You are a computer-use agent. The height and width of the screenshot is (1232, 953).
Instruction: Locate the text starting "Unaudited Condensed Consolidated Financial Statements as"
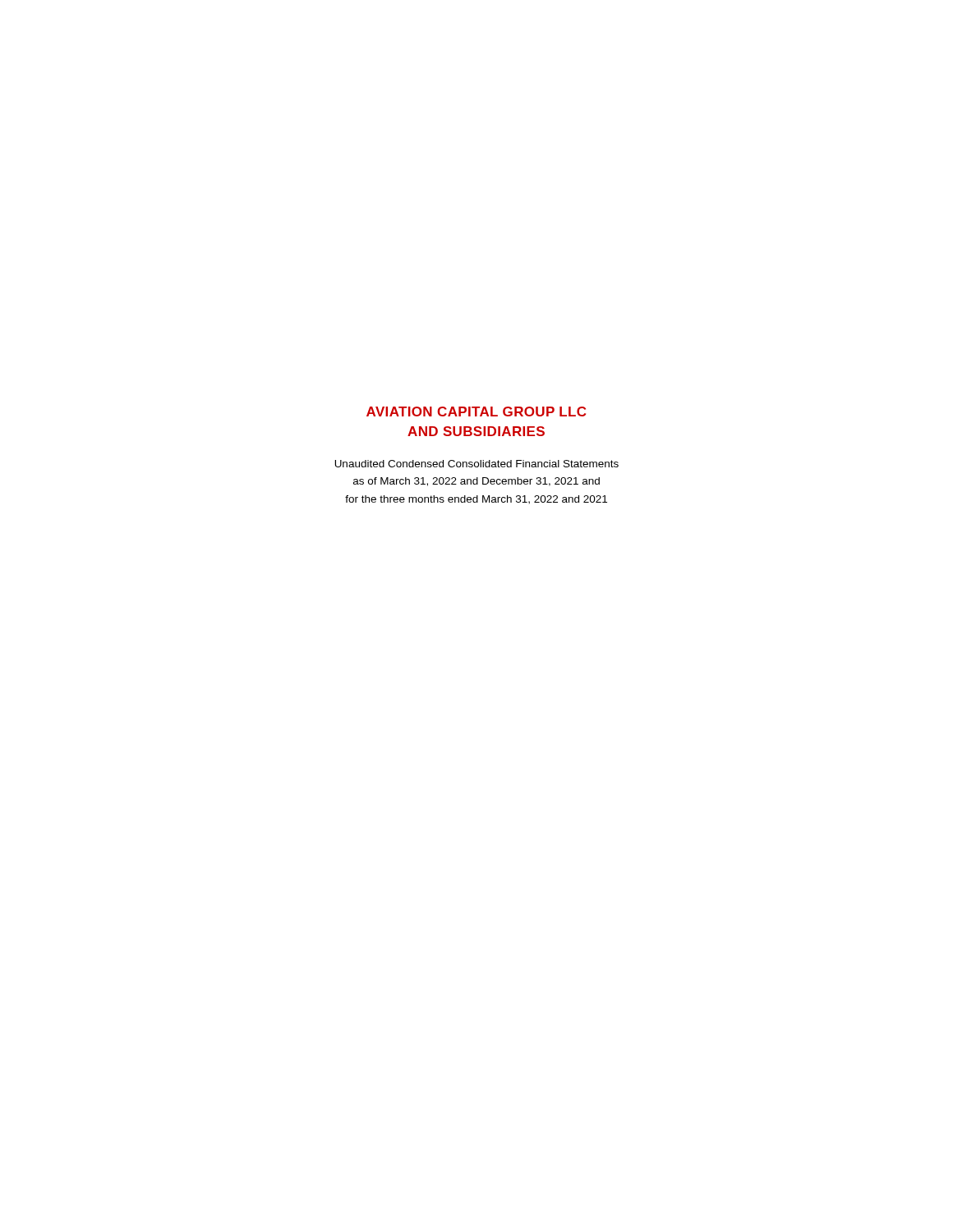pyautogui.click(x=476, y=481)
